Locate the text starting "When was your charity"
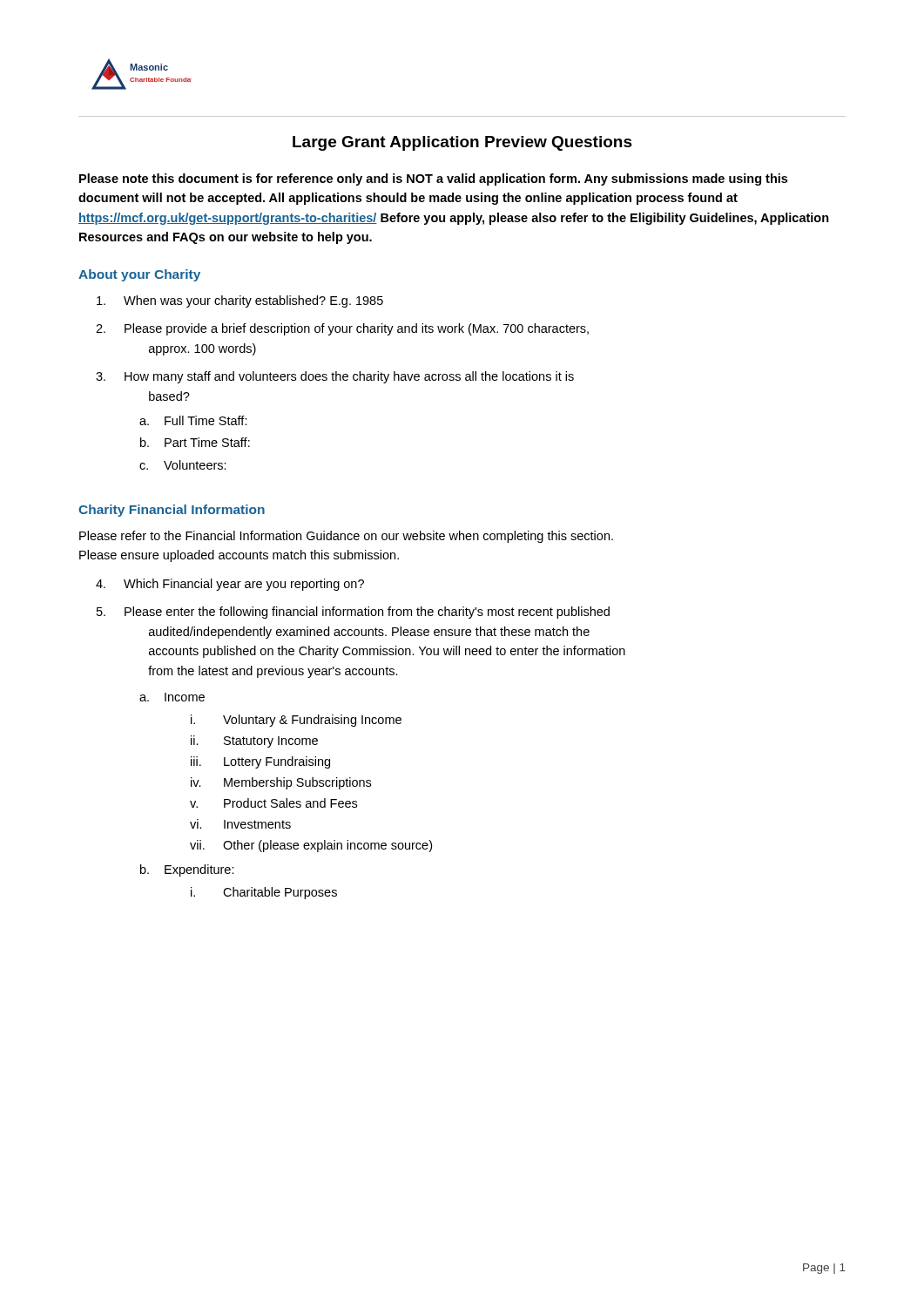924x1307 pixels. pyautogui.click(x=240, y=301)
